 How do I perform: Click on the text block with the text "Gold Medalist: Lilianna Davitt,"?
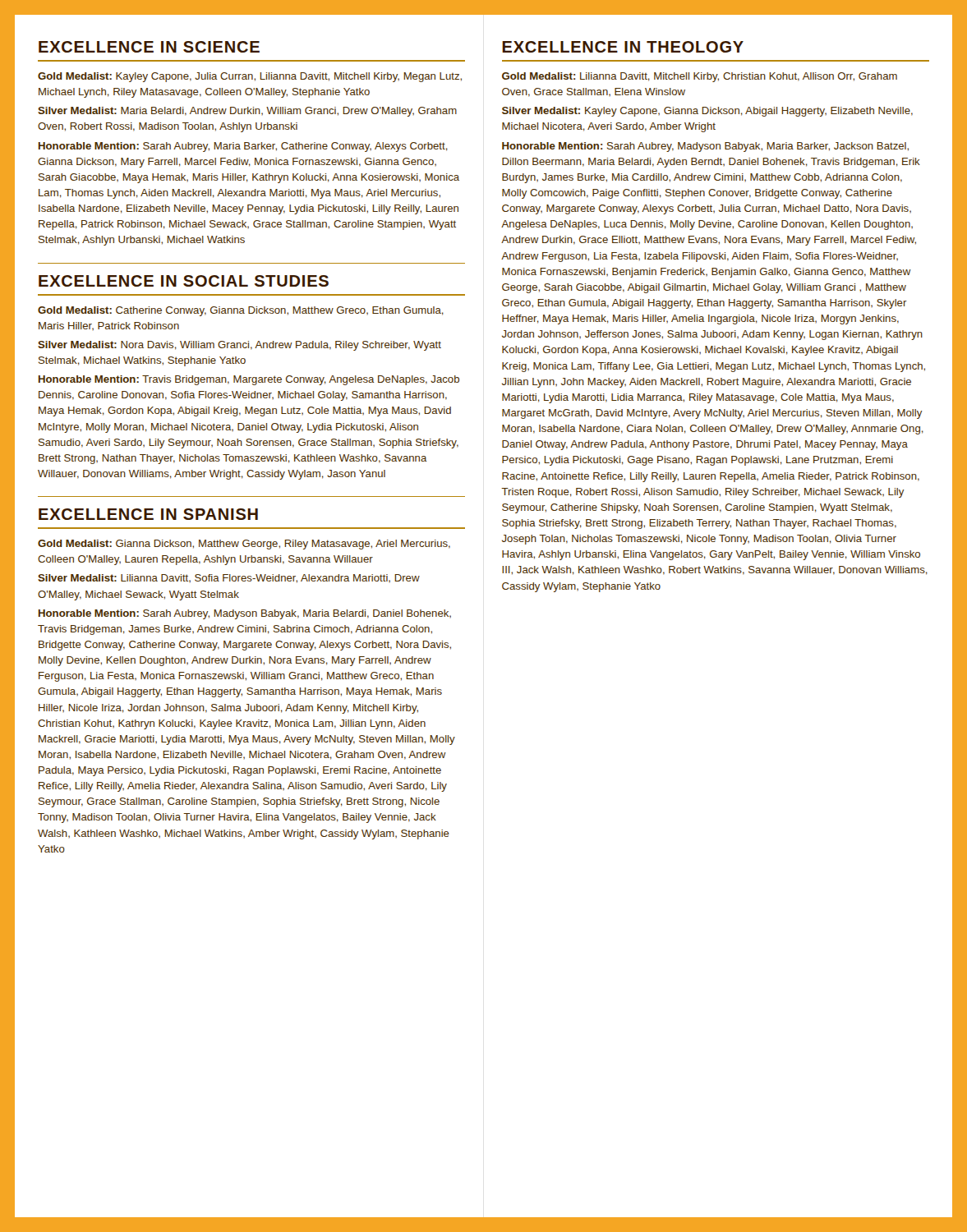tap(715, 331)
